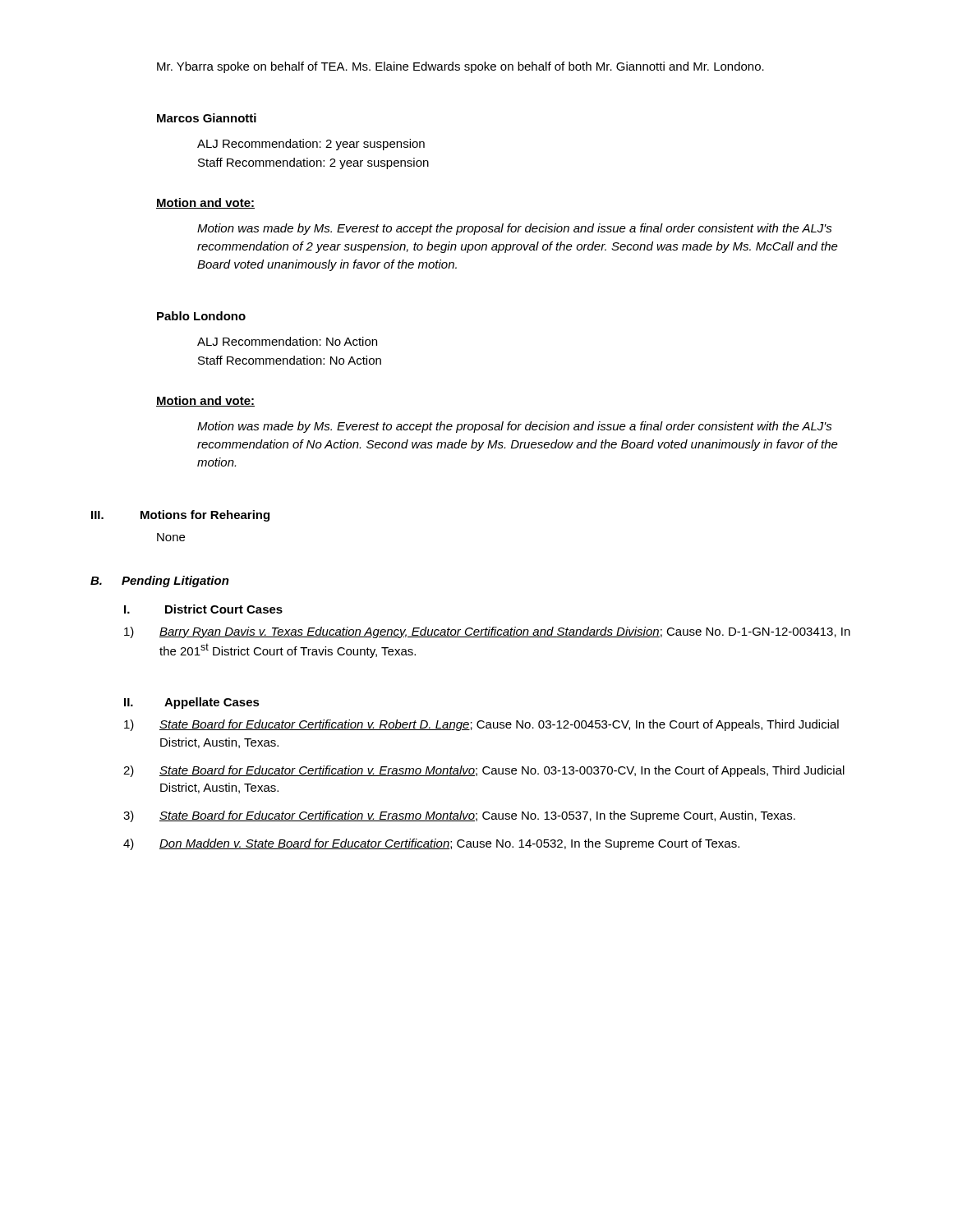This screenshot has width=953, height=1232.
Task: Locate the region starting "Mr. Ybarra spoke on"
Action: coord(509,66)
